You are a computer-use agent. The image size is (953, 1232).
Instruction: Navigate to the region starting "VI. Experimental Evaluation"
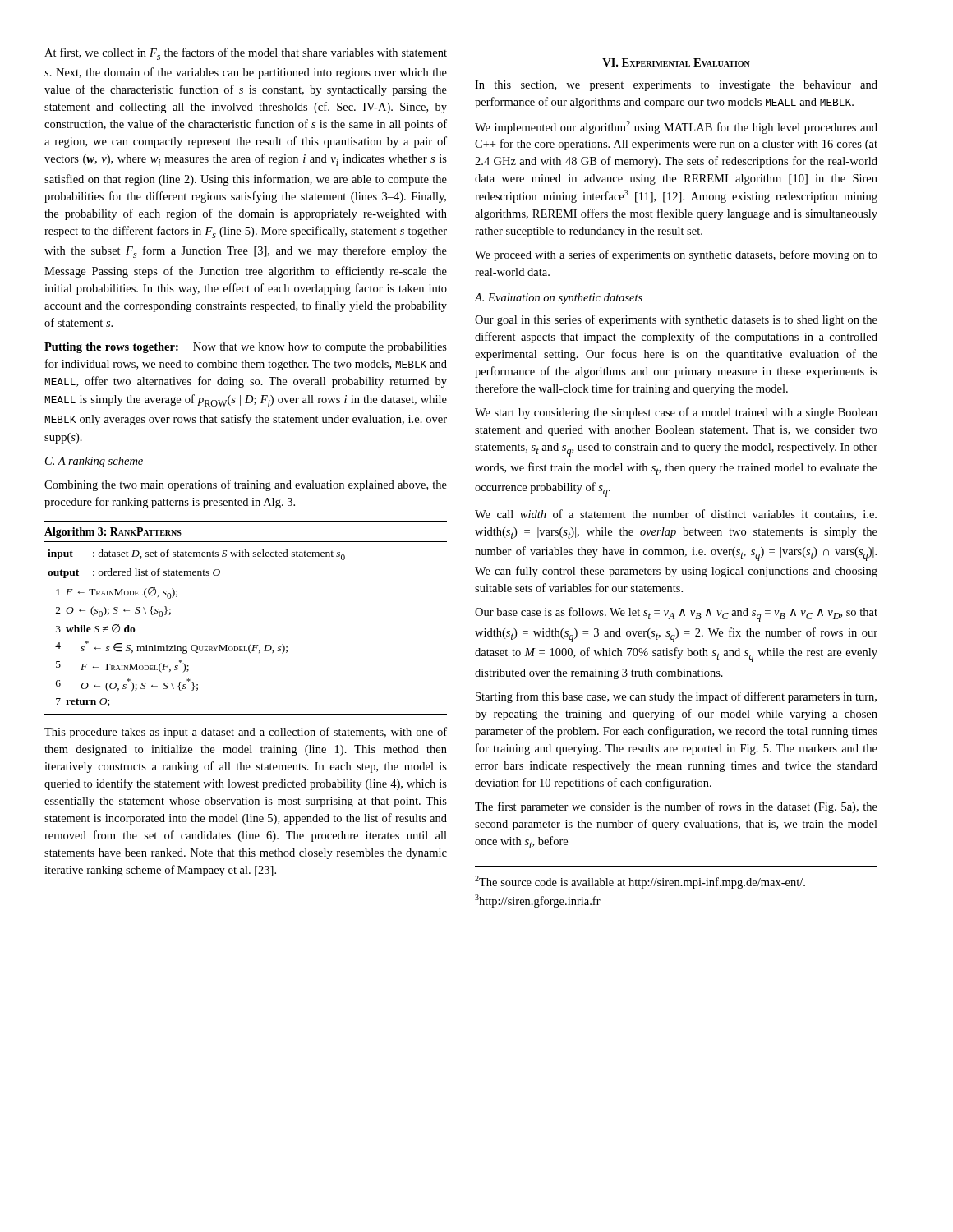(x=676, y=63)
